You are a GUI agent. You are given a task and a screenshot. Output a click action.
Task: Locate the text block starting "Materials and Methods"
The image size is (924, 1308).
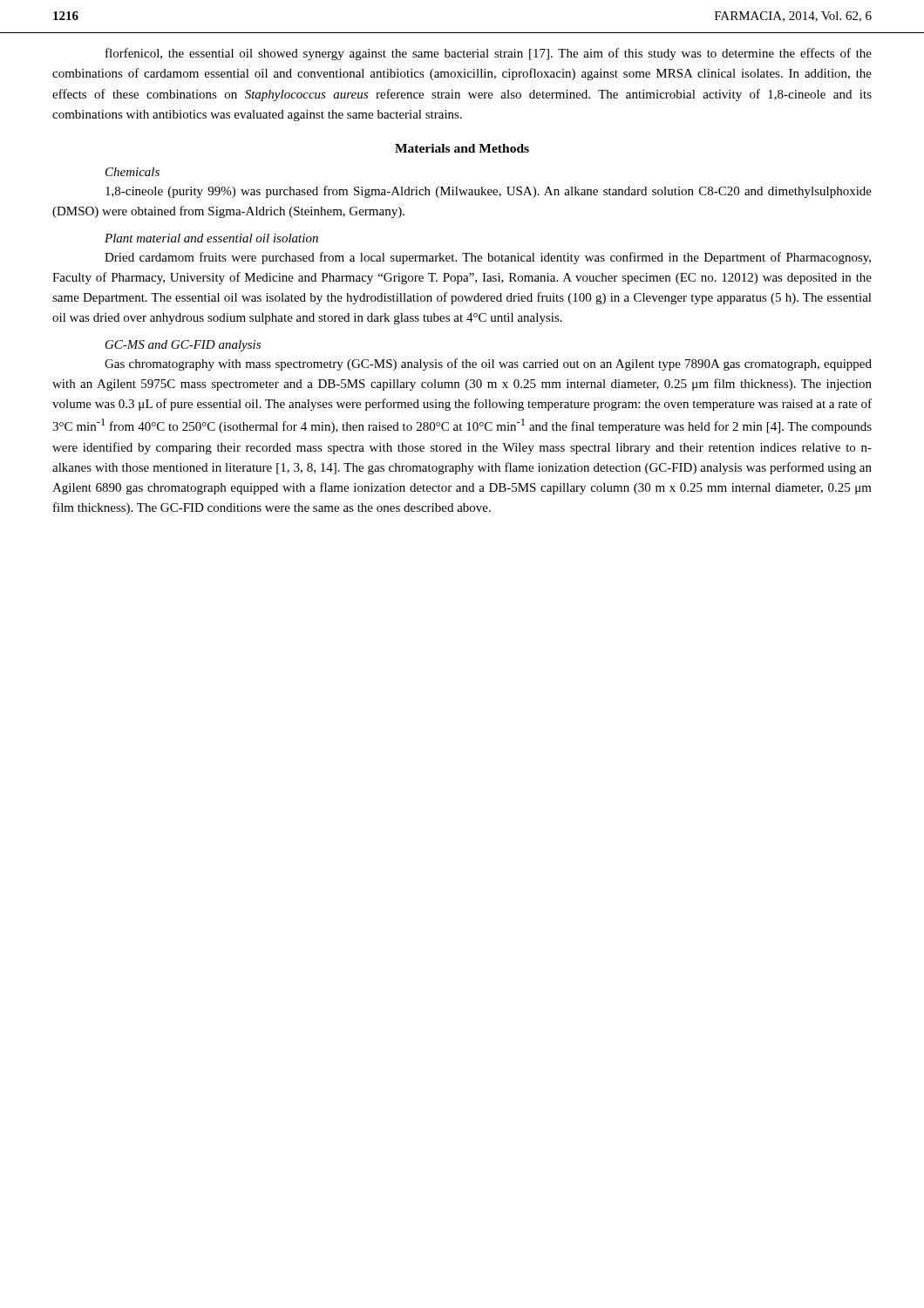[462, 148]
